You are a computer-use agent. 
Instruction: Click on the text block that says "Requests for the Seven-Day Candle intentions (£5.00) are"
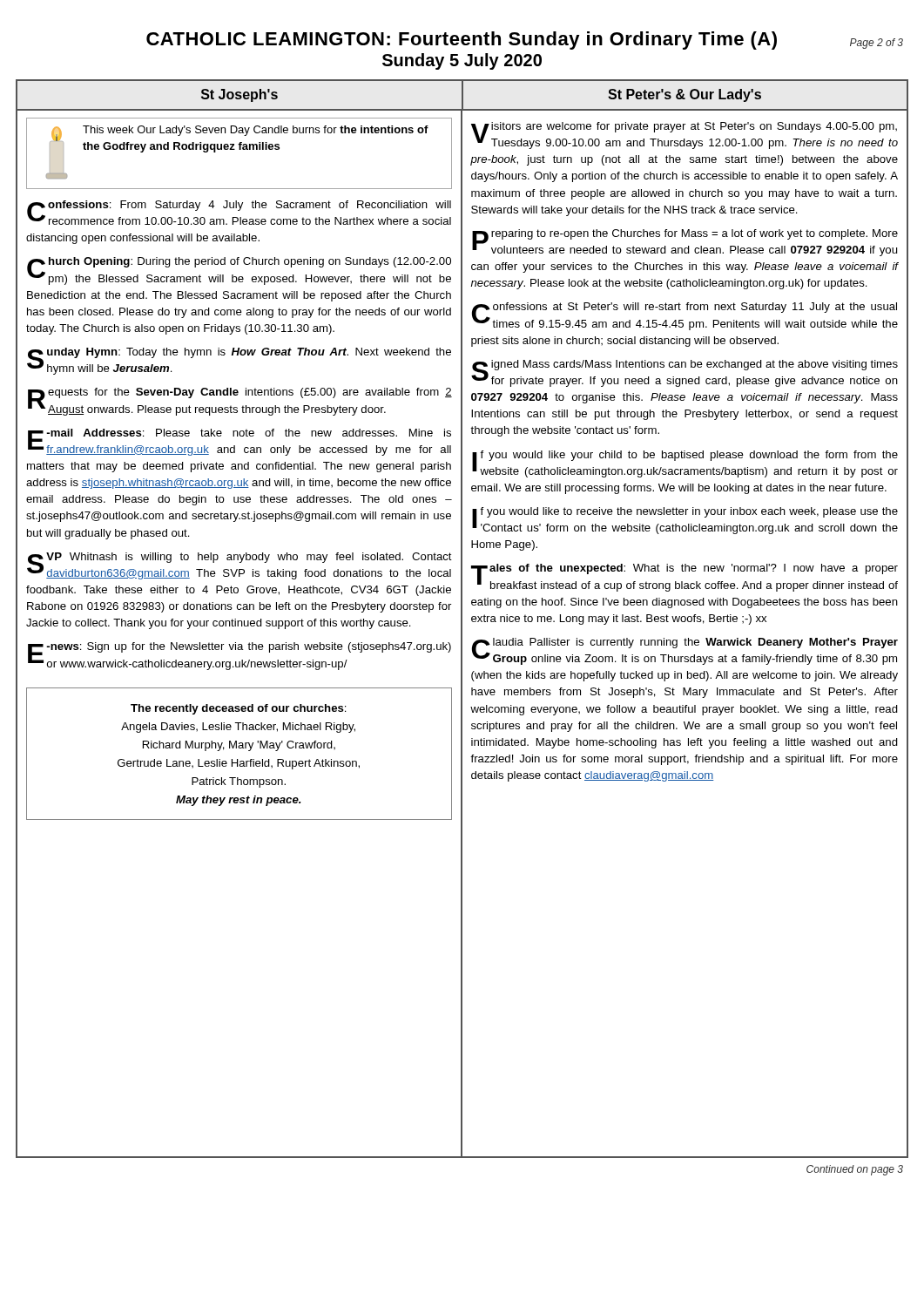239,399
